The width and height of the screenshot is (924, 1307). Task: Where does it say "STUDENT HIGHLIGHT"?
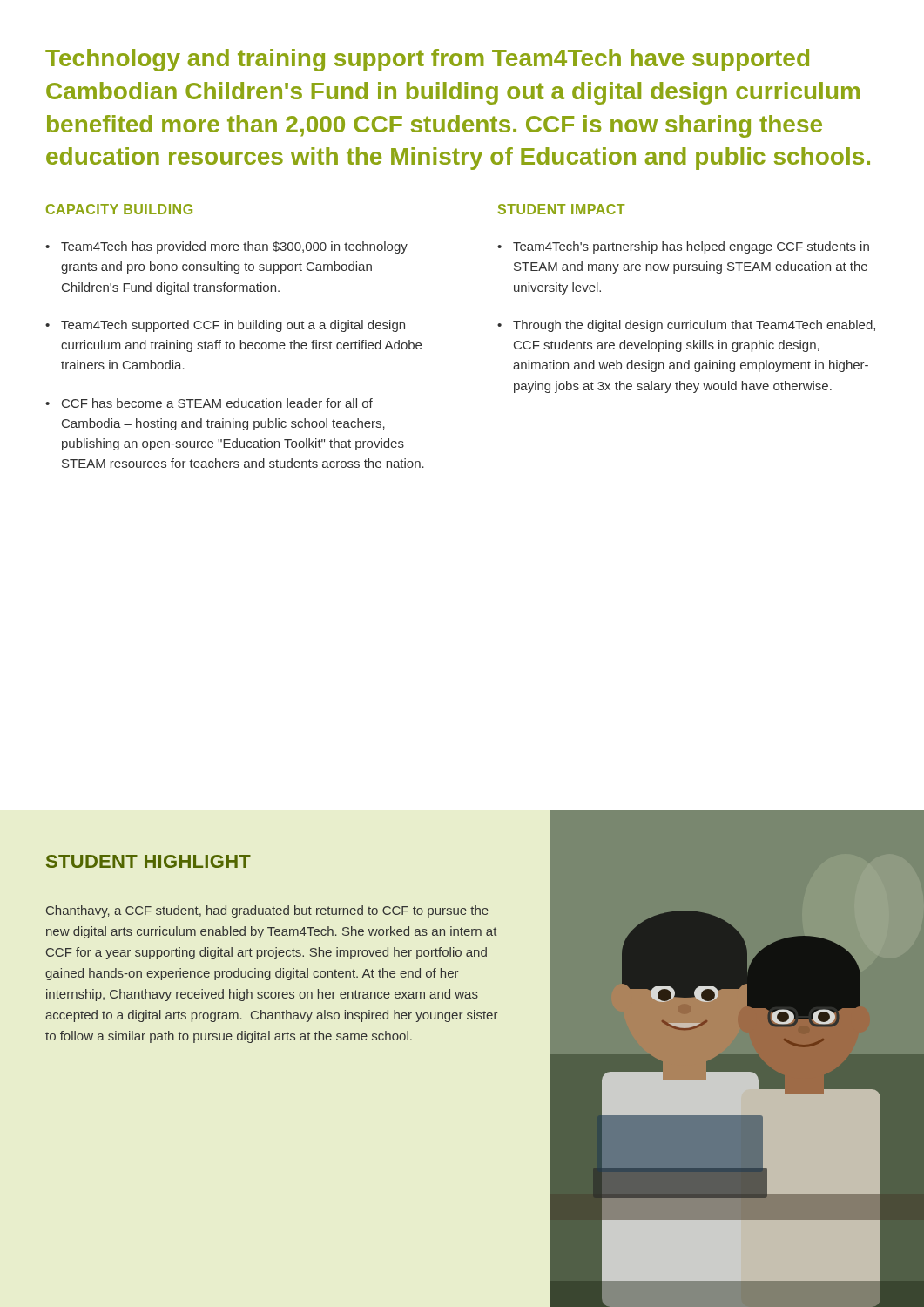[x=148, y=861]
